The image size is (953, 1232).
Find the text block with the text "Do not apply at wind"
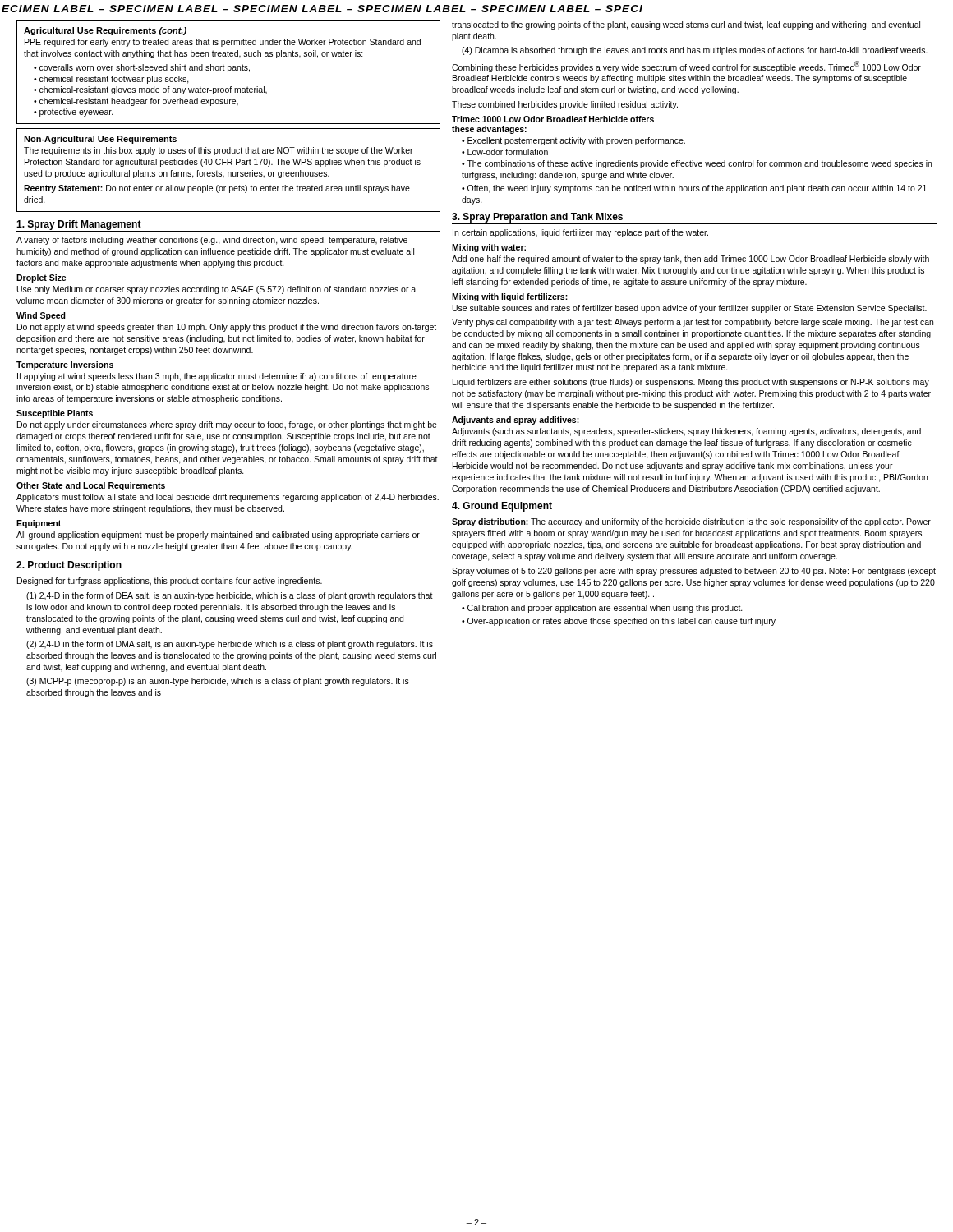pyautogui.click(x=226, y=338)
